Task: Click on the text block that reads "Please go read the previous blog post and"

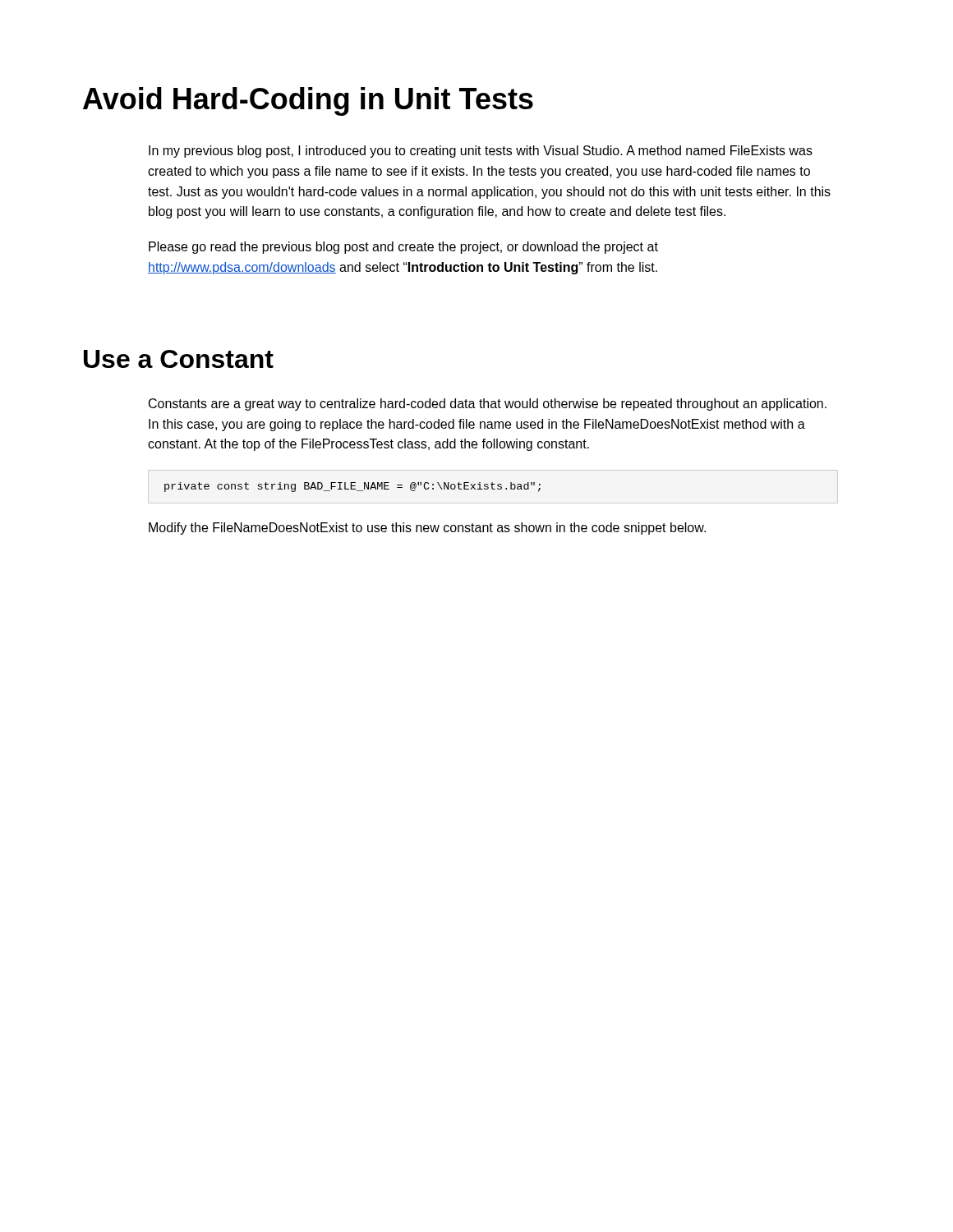Action: coord(403,257)
